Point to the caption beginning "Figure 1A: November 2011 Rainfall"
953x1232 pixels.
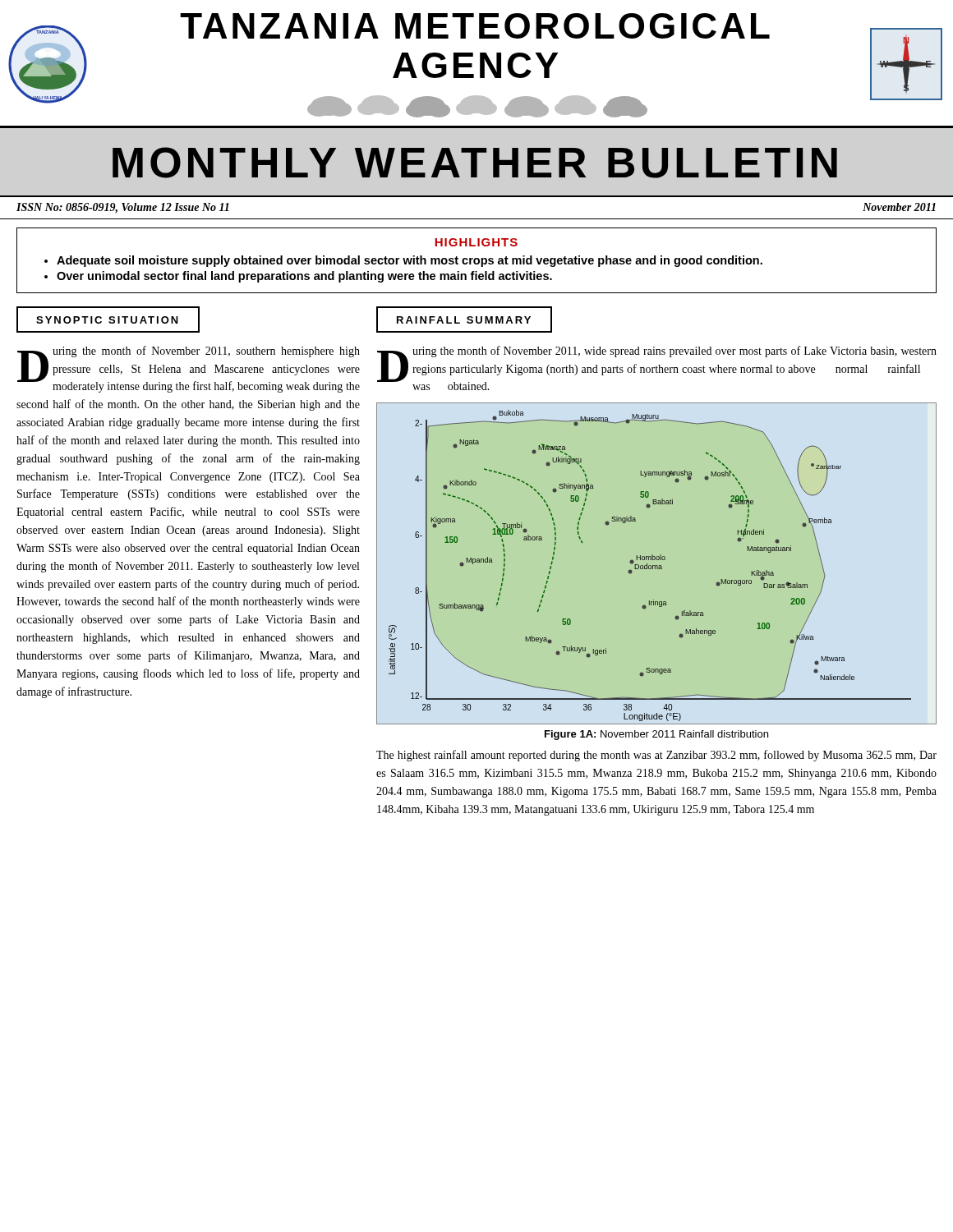click(x=656, y=734)
